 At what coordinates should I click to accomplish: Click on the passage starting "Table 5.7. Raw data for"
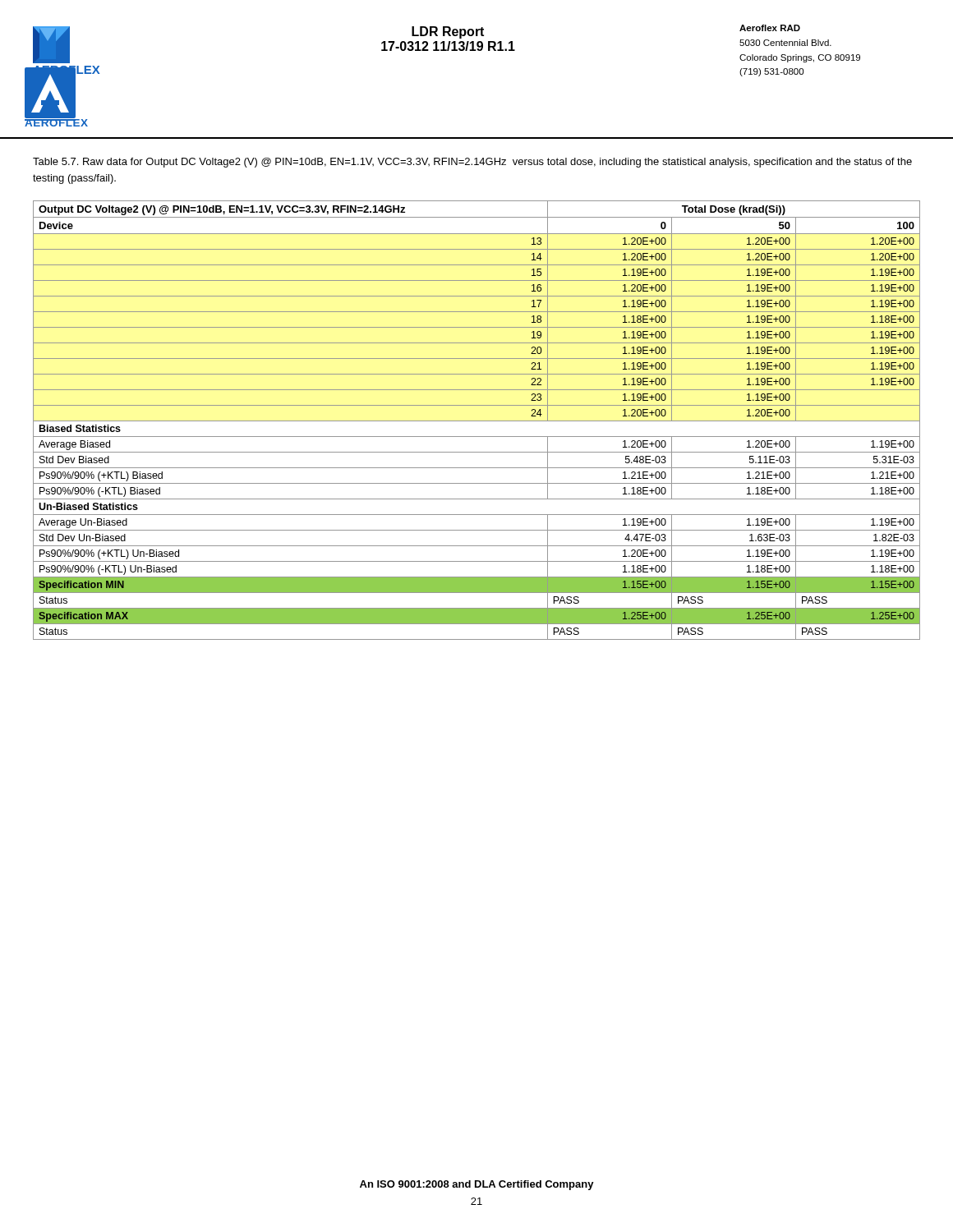point(472,169)
